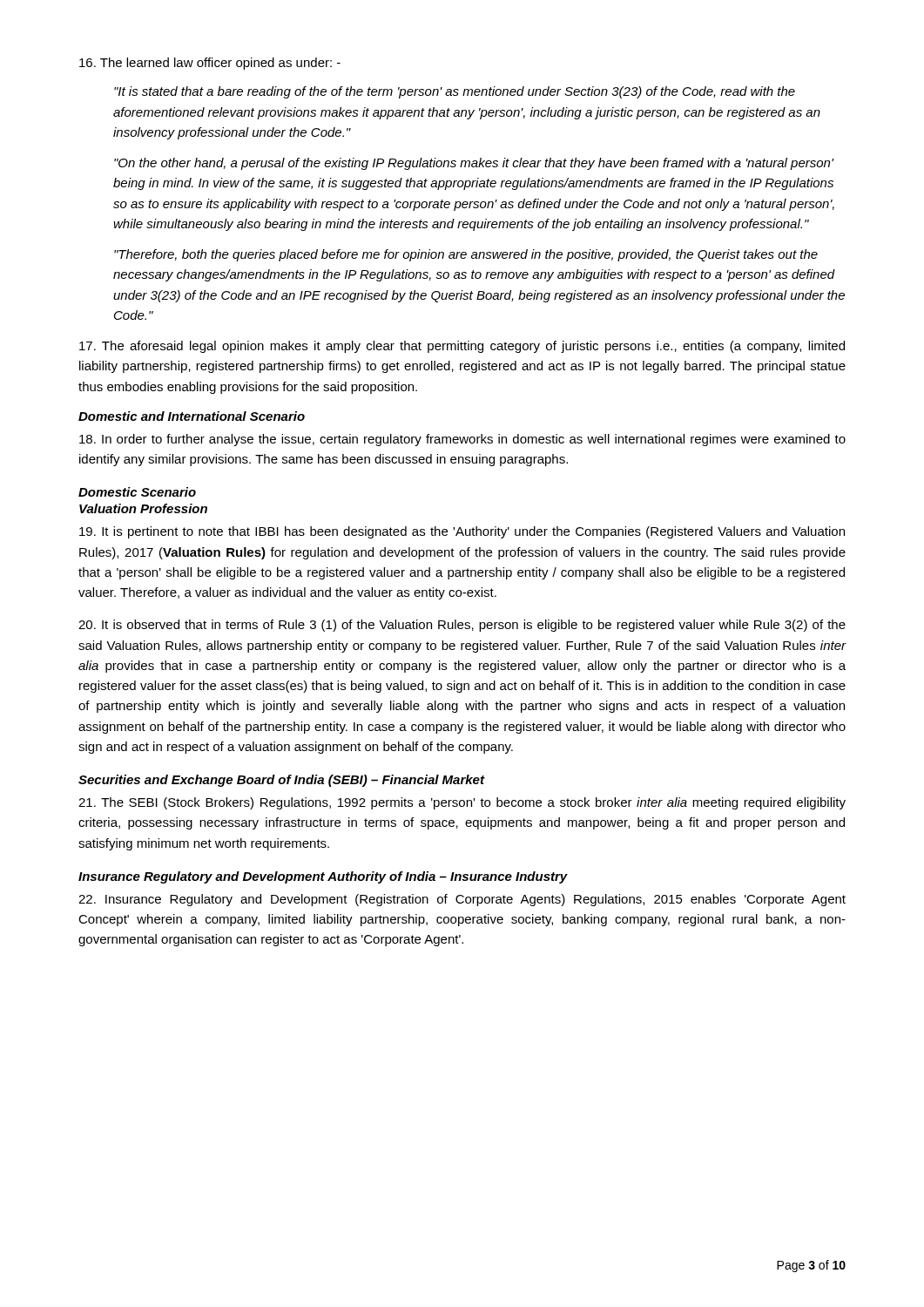Screen dimensions: 1307x924
Task: Point to the block beginning ""It is stated that"
Action: tap(467, 112)
